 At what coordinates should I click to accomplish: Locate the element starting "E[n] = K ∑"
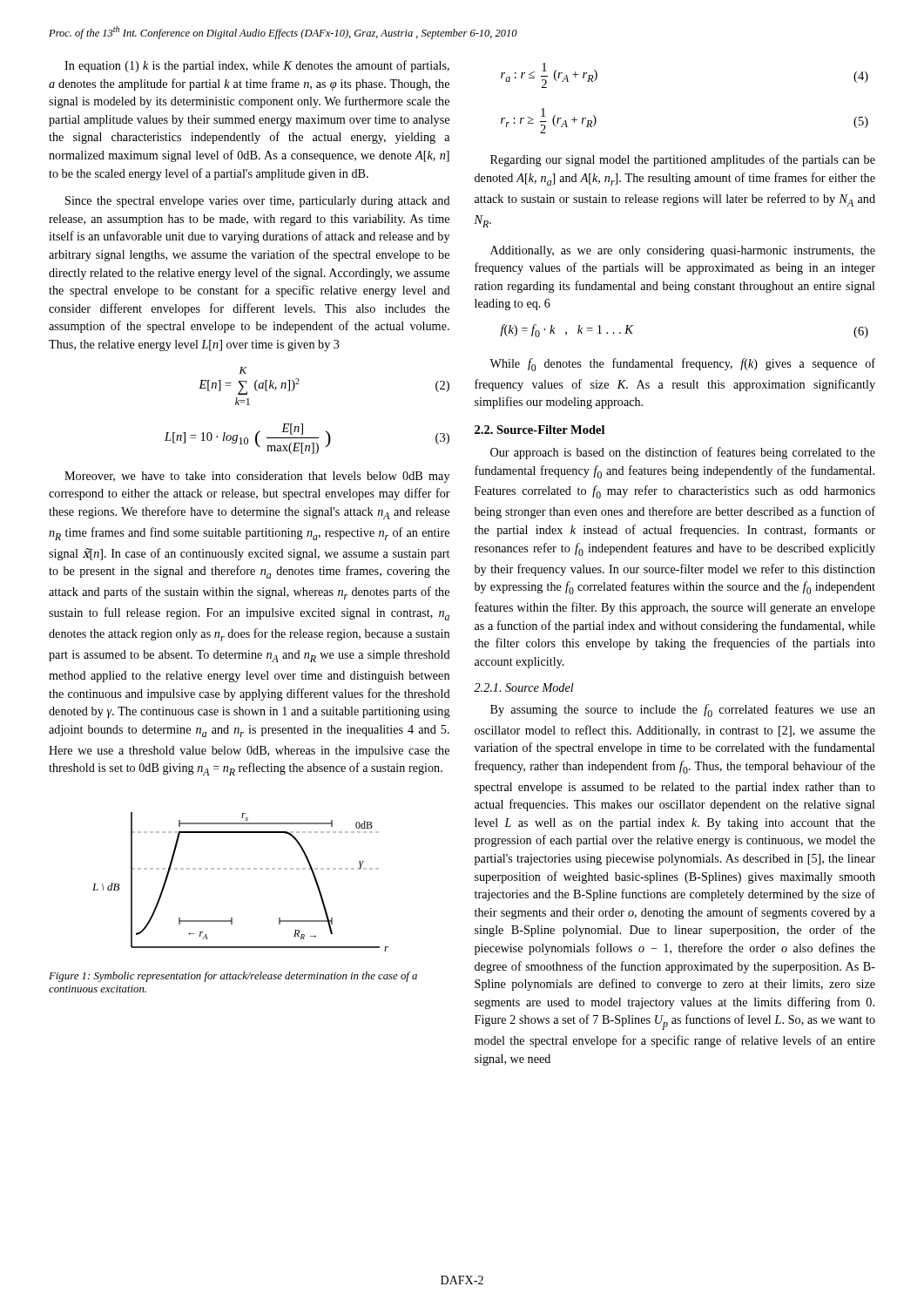pyautogui.click(x=243, y=370)
